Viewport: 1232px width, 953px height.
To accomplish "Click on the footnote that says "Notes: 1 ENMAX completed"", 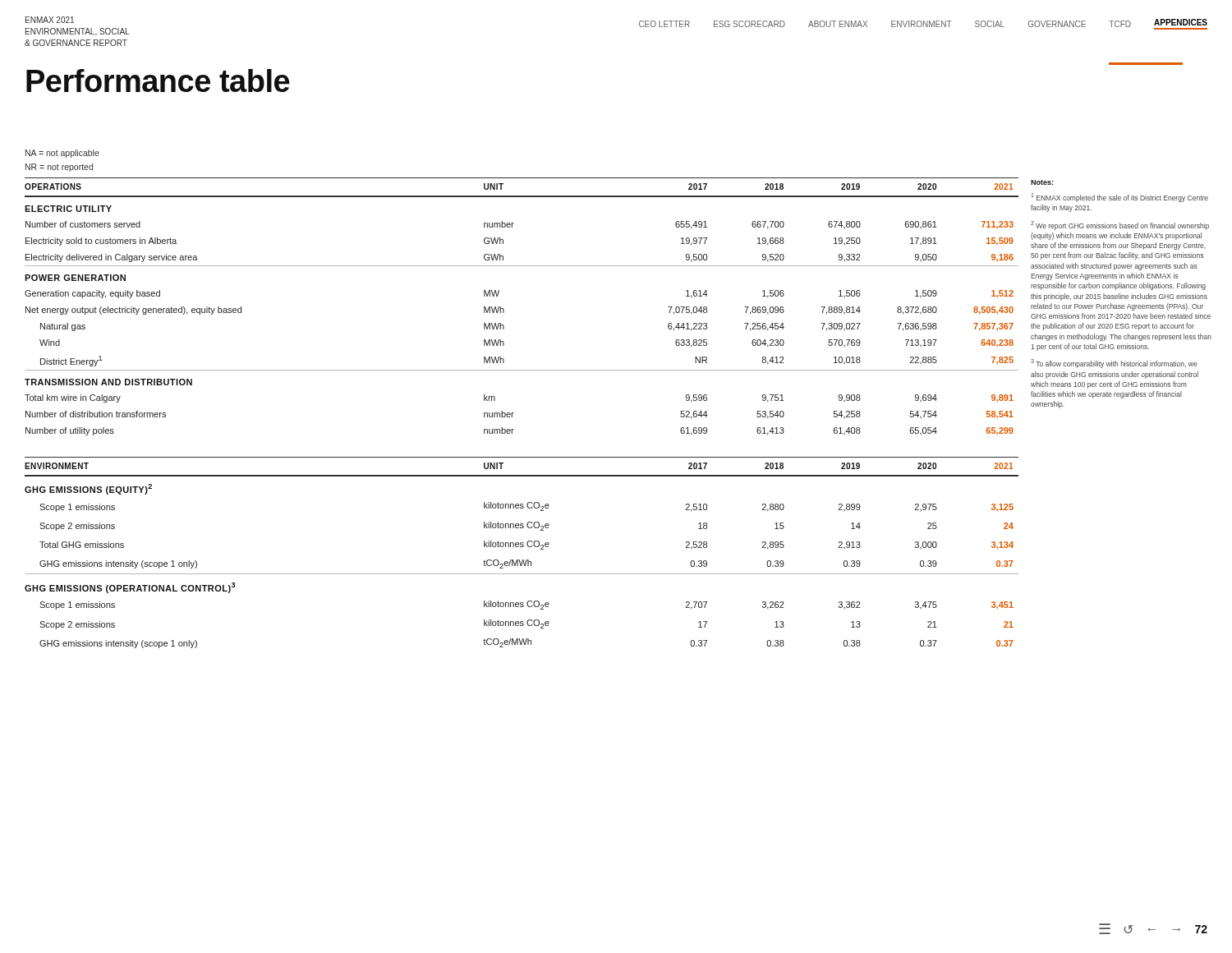I will coord(1121,294).
